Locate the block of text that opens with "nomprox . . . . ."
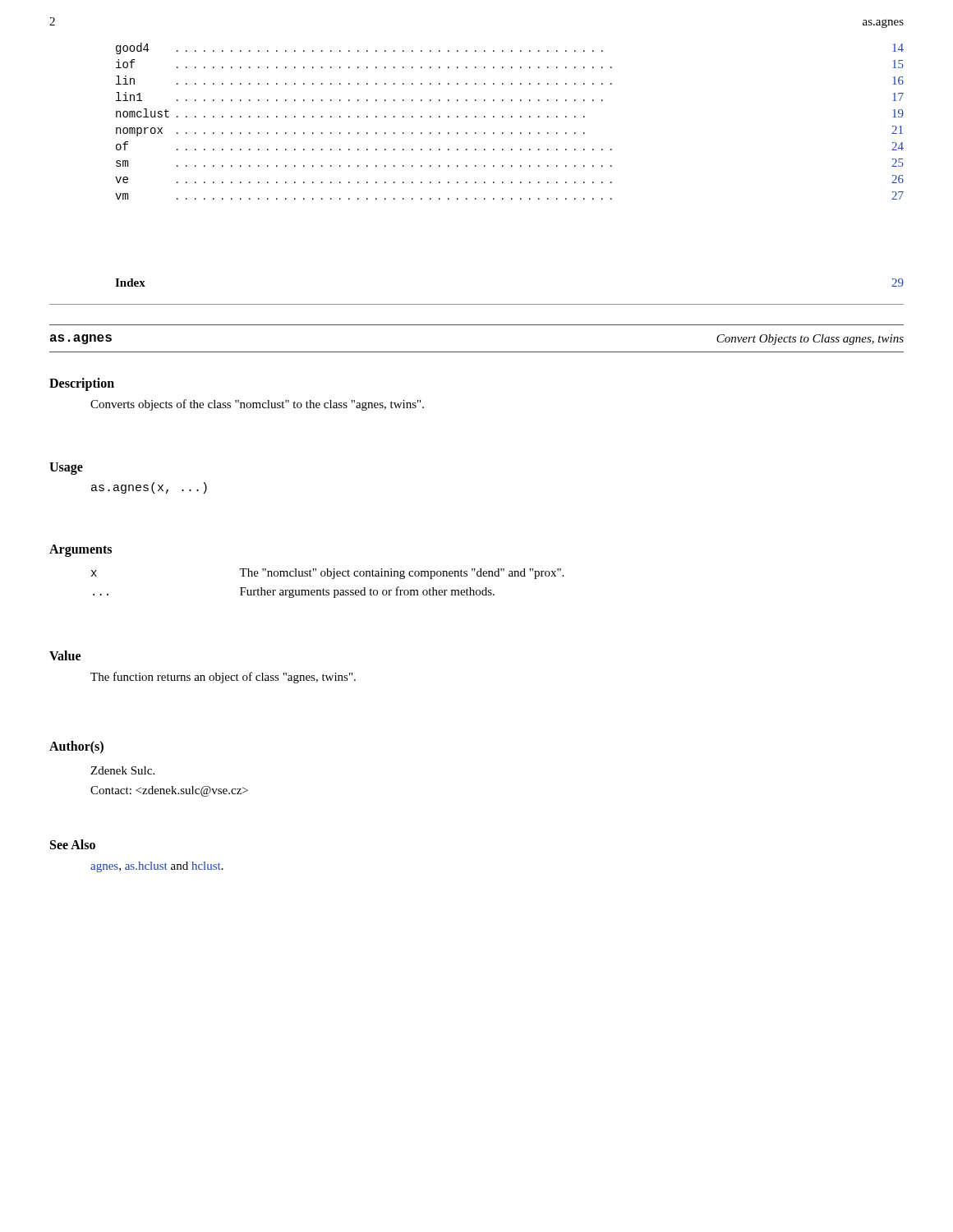Image resolution: width=953 pixels, height=1232 pixels. coord(509,130)
